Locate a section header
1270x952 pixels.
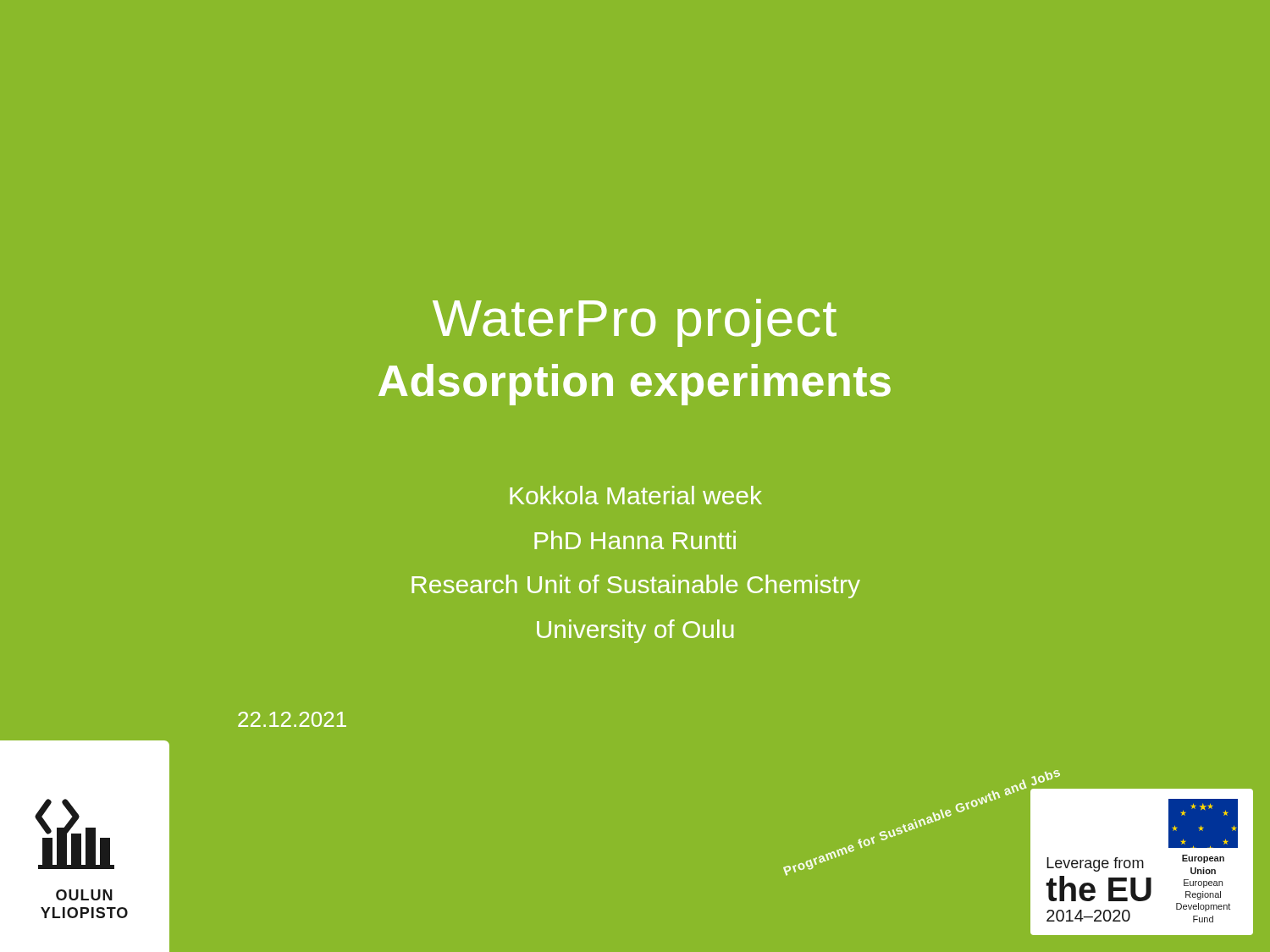[x=635, y=381]
